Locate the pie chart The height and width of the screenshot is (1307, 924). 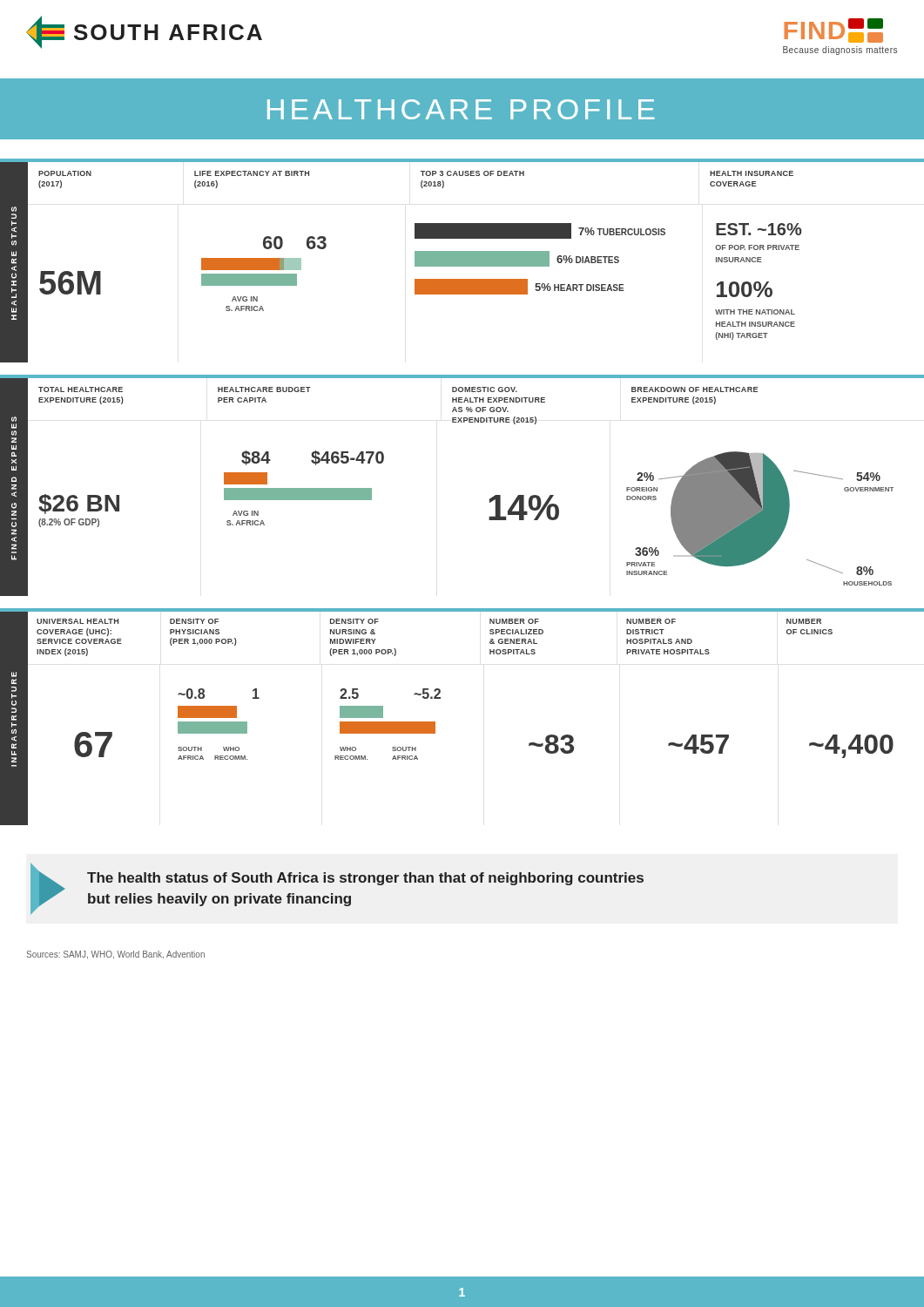[767, 509]
